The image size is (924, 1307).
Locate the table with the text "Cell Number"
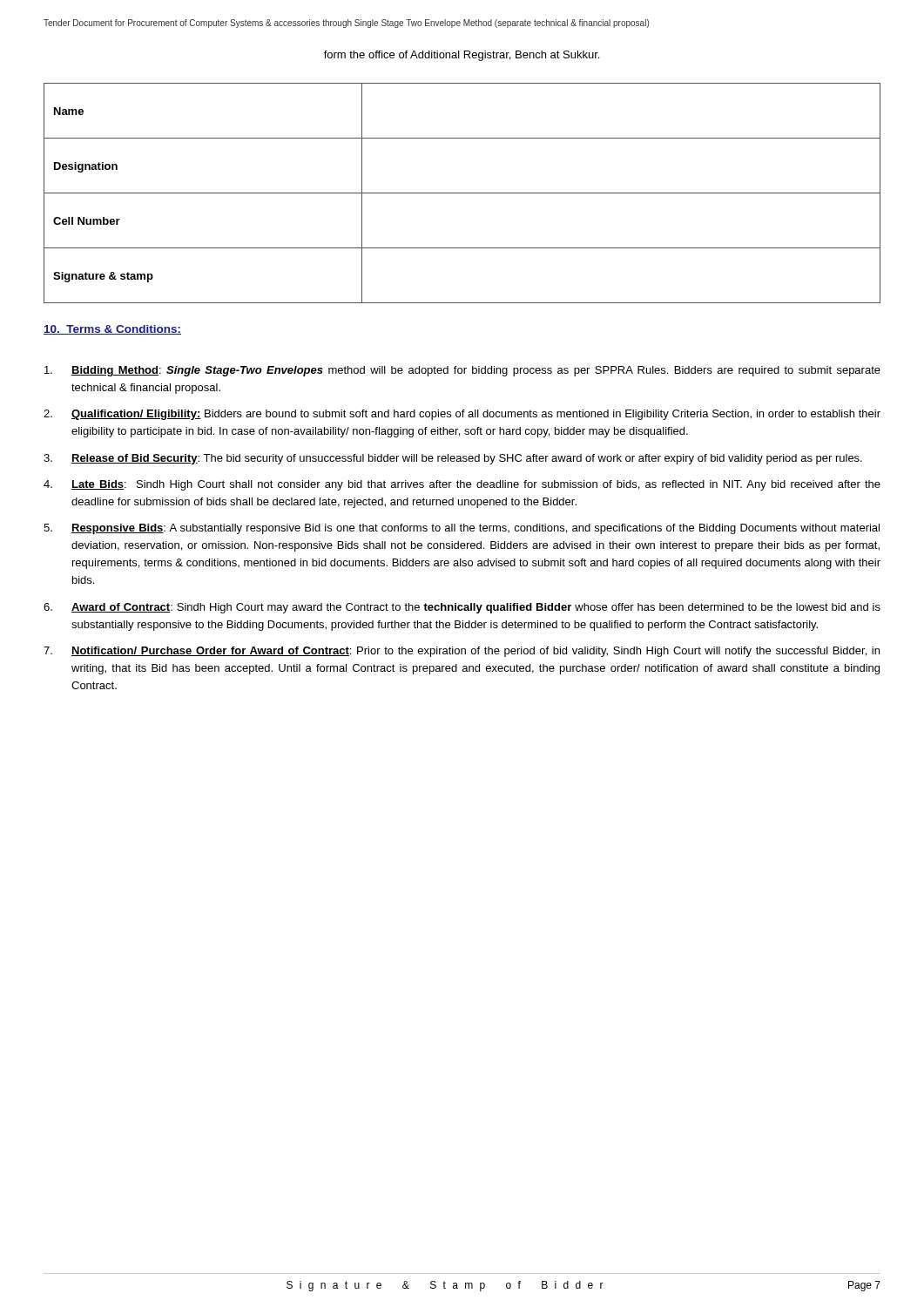(462, 193)
